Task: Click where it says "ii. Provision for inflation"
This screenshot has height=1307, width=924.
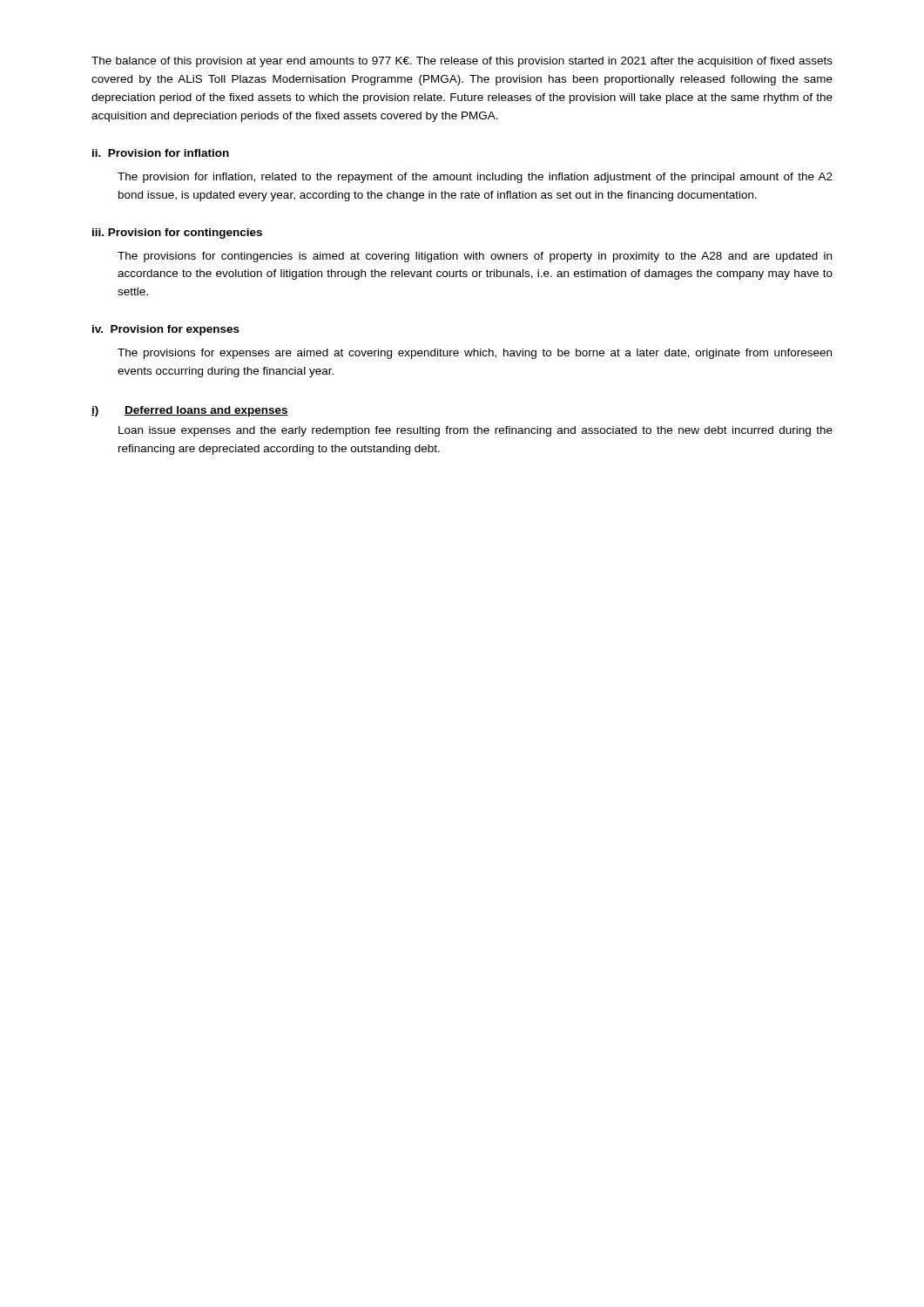Action: 160,153
